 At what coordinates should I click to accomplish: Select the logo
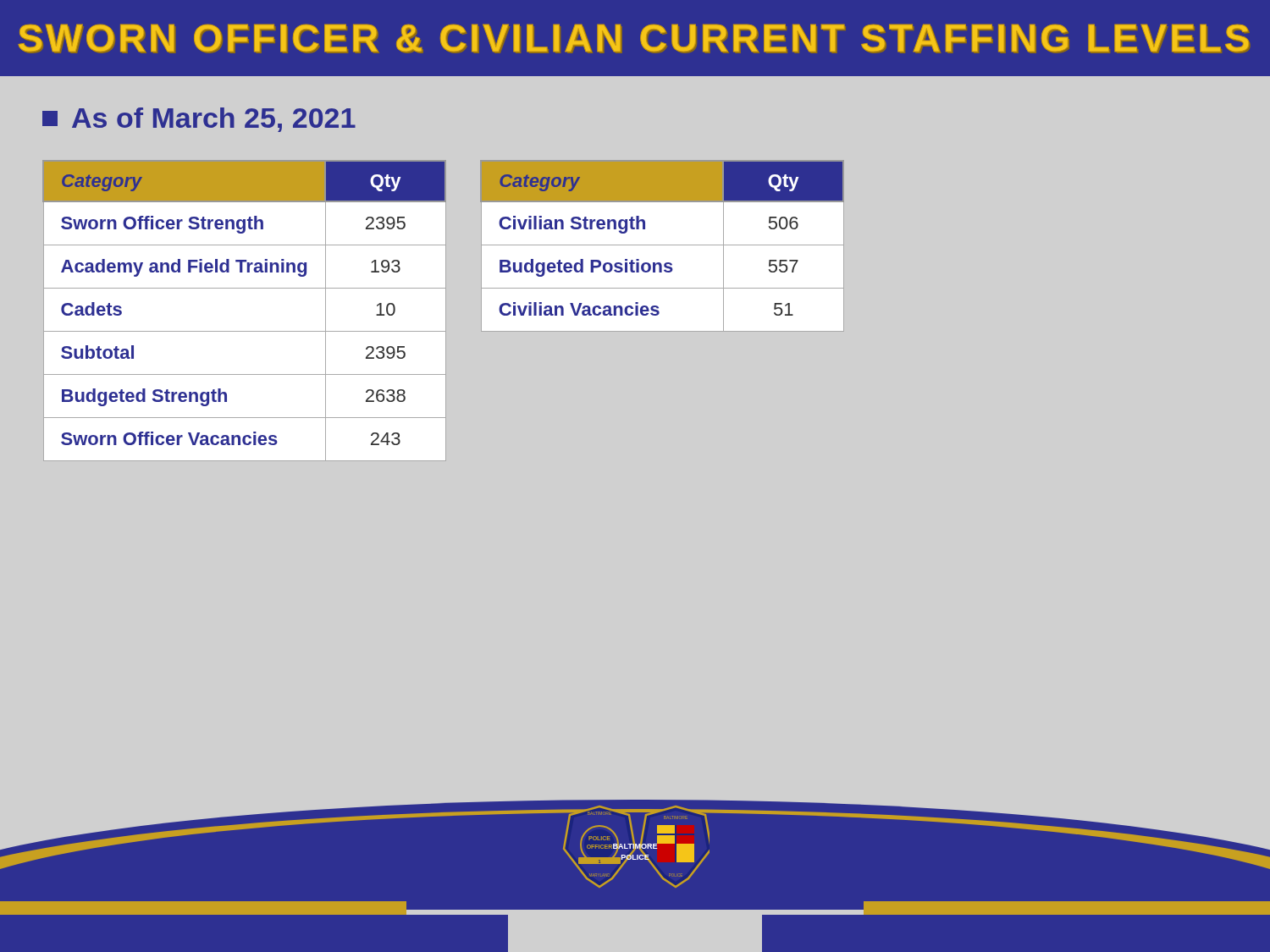tap(635, 859)
